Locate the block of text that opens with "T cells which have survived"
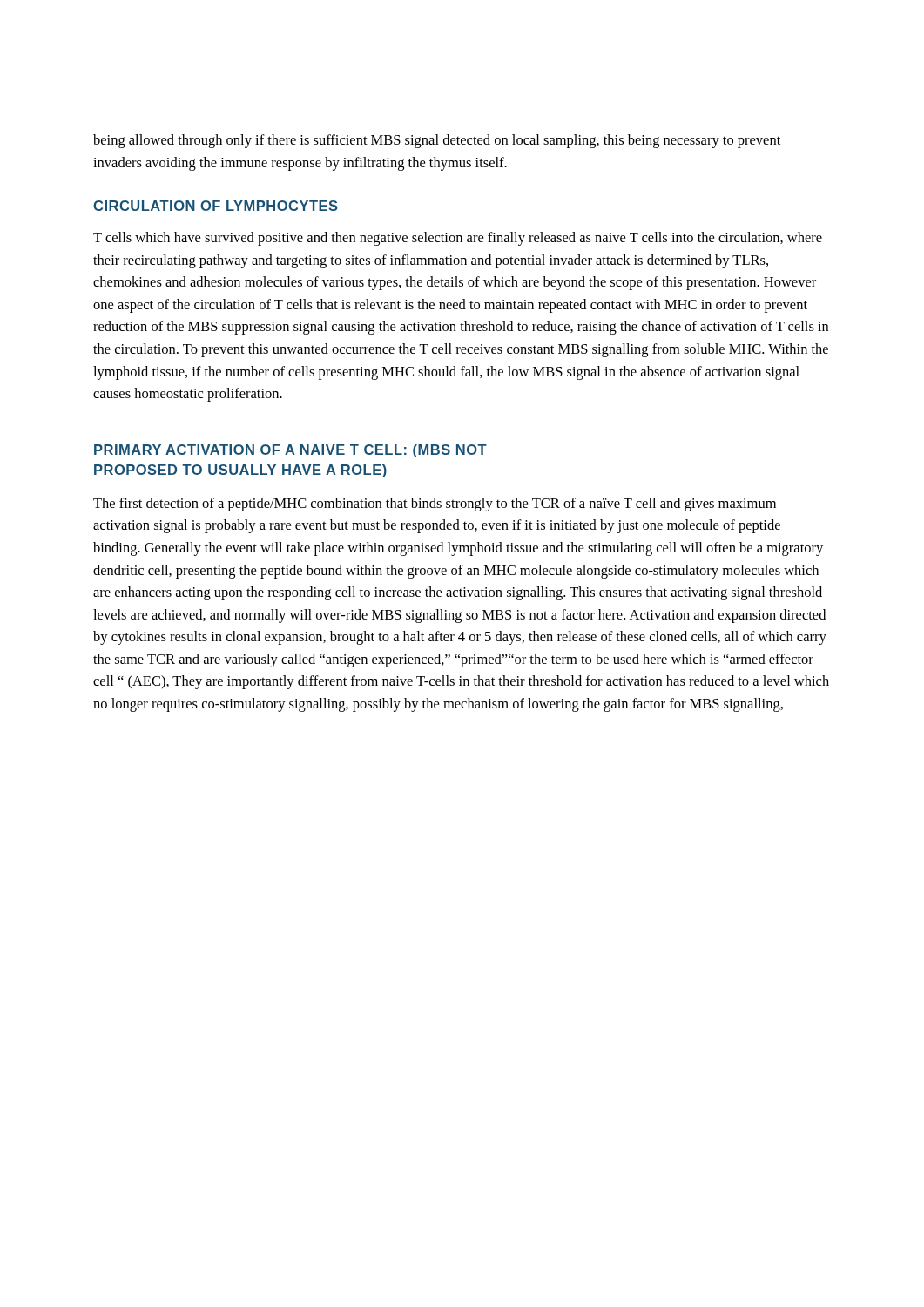Screen dimensions: 1307x924 (462, 316)
